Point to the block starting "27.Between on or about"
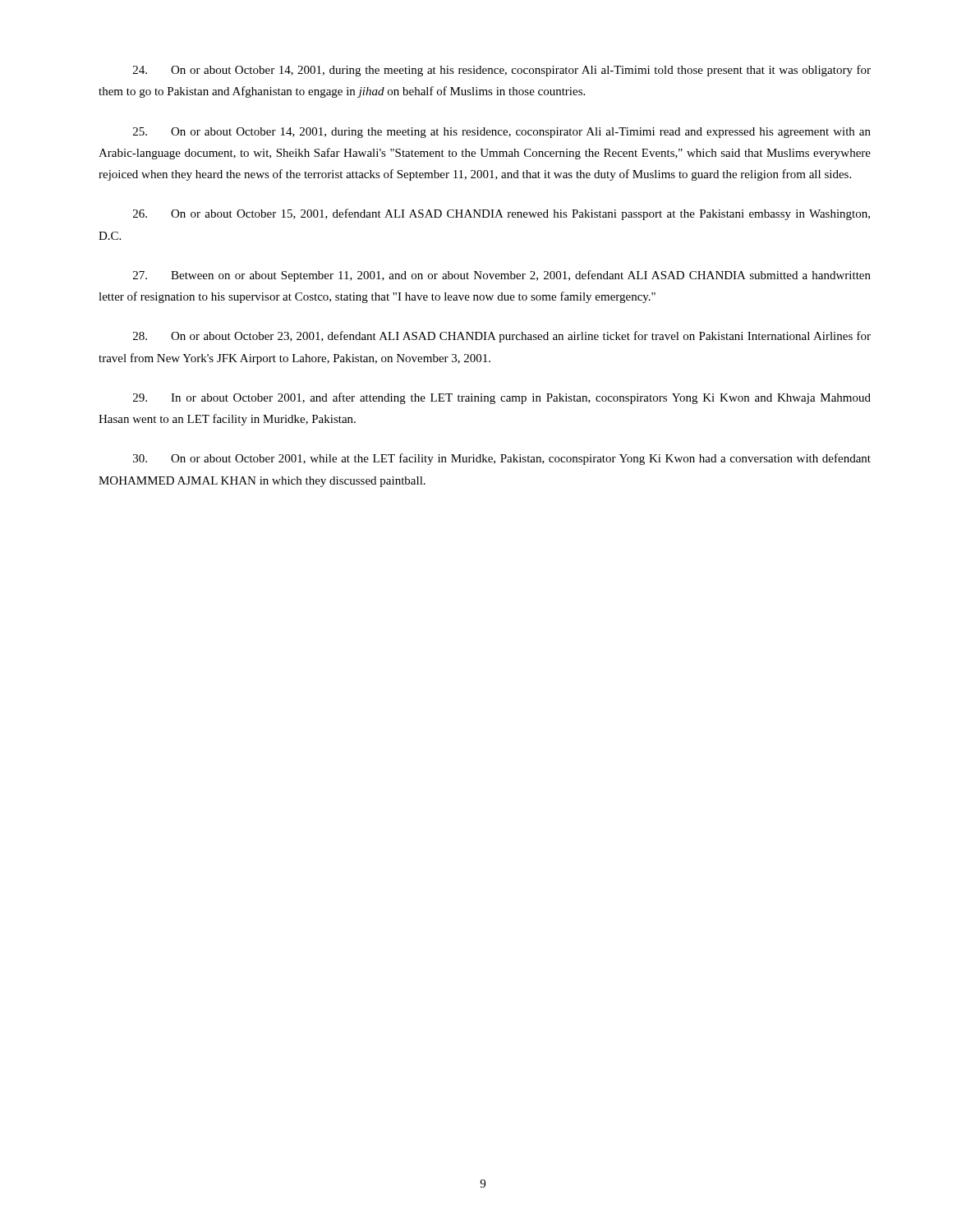The height and width of the screenshot is (1232, 966). click(x=485, y=284)
